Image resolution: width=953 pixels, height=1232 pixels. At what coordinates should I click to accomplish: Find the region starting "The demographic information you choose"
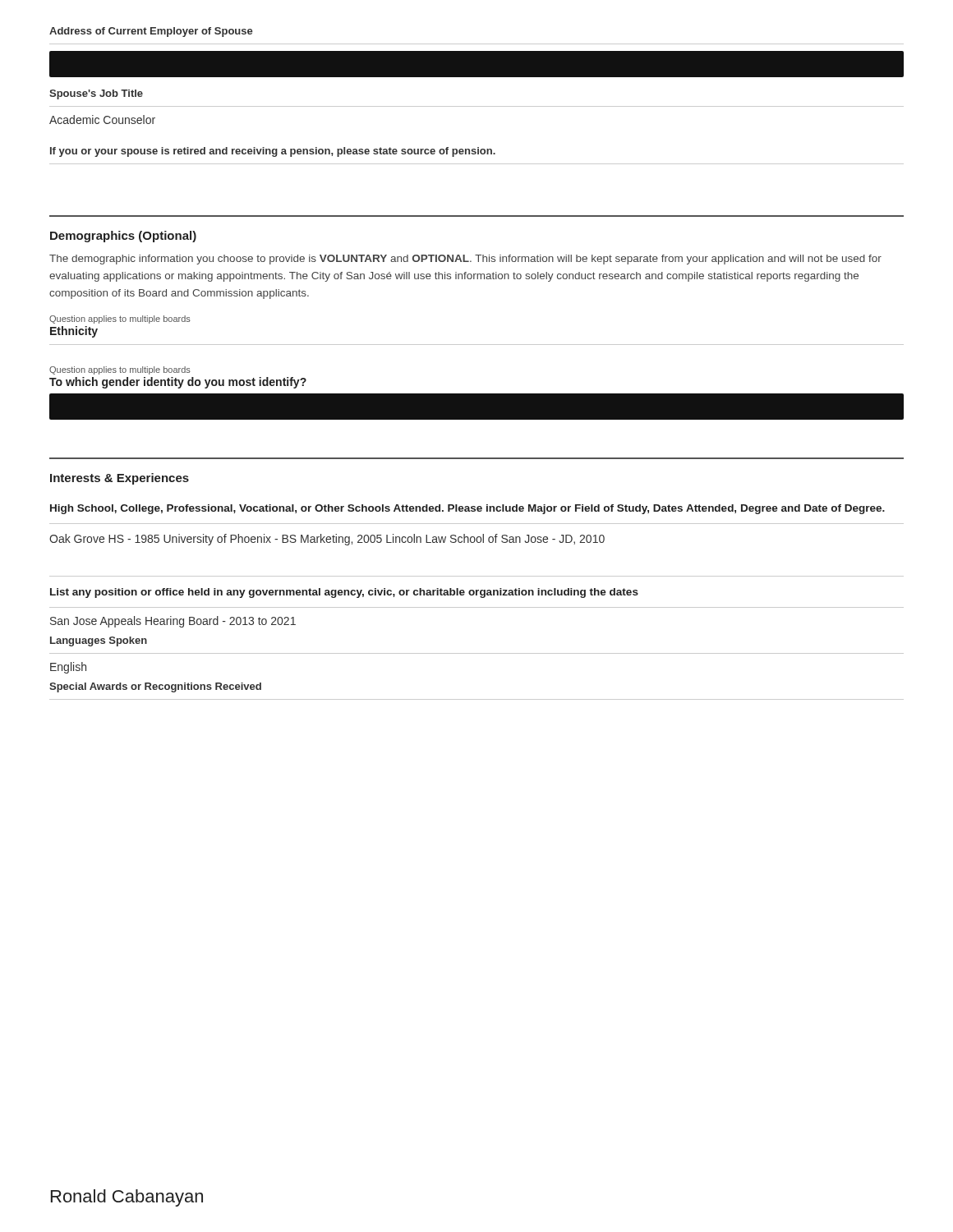pyautogui.click(x=465, y=276)
